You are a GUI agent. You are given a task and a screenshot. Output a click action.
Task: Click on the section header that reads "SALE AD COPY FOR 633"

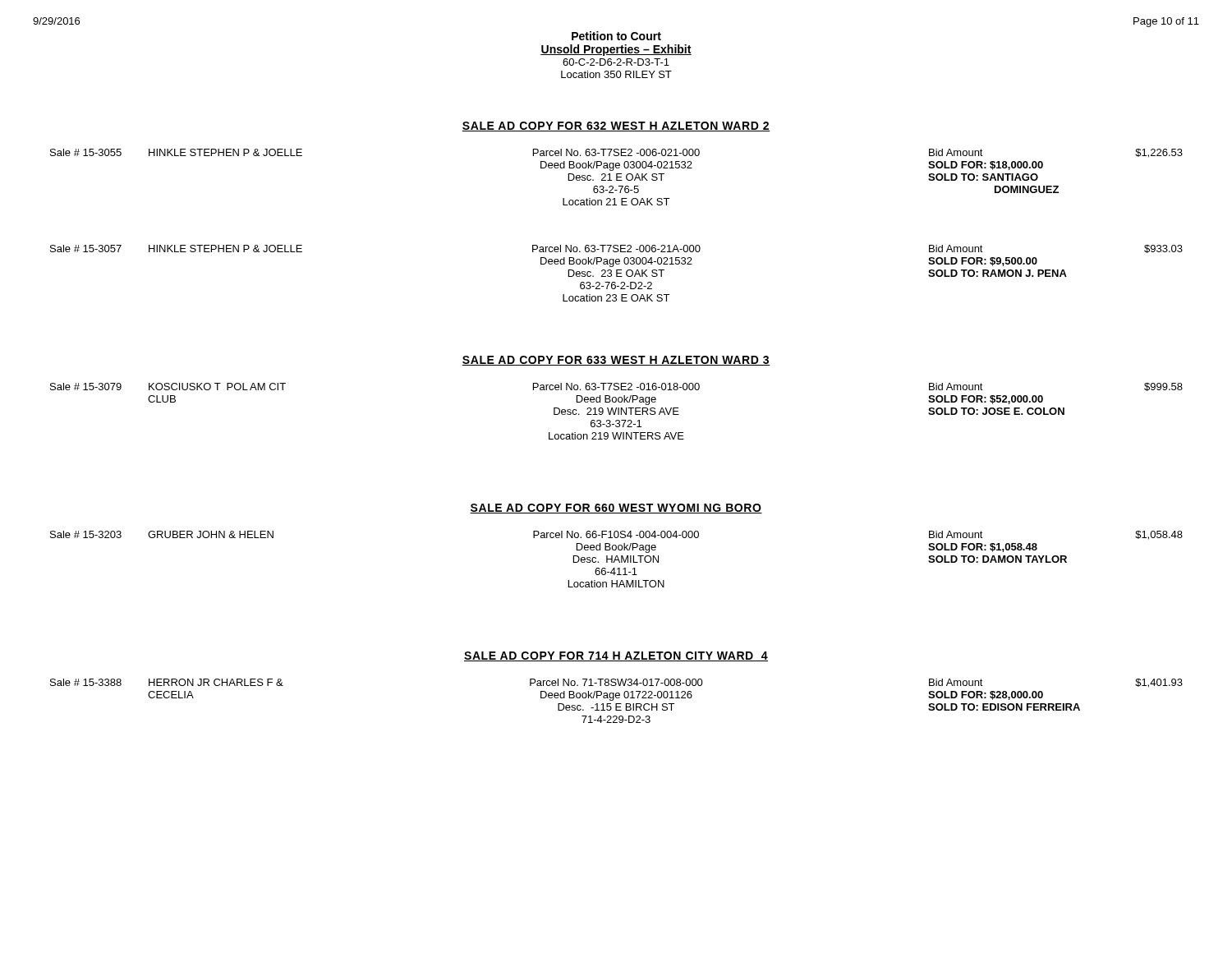click(616, 360)
